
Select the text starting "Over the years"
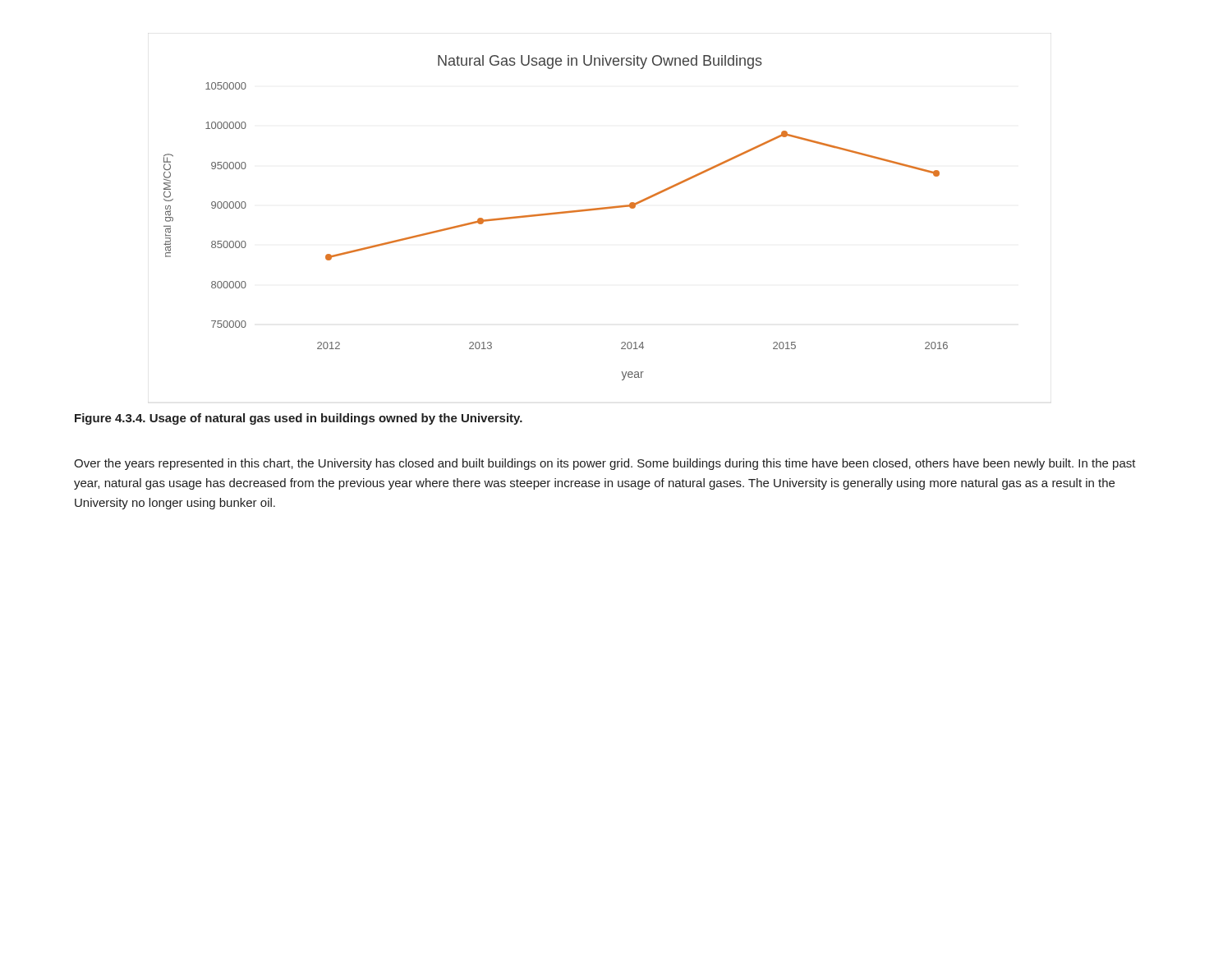tap(616, 483)
